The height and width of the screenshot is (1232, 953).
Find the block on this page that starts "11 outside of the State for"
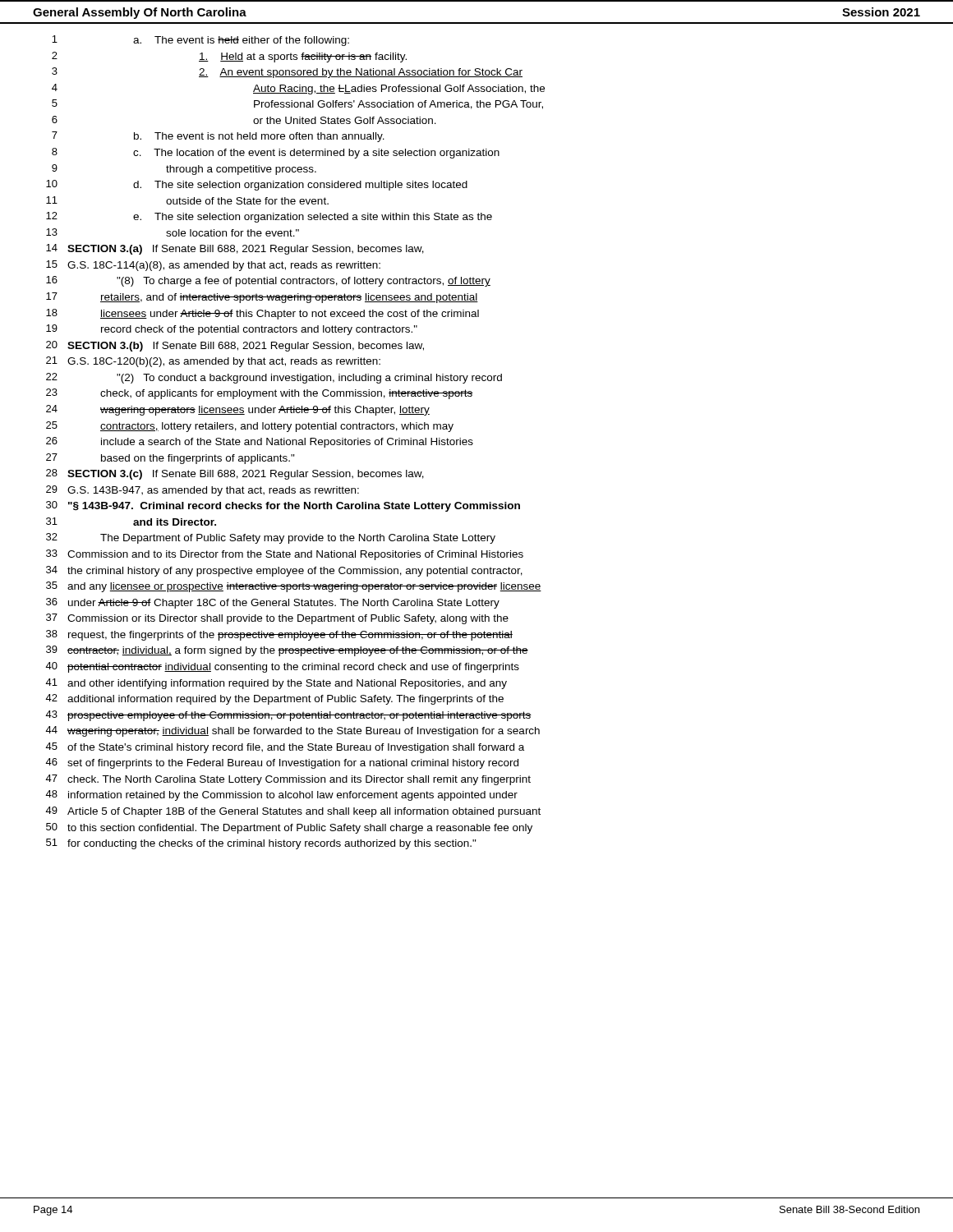[476, 201]
